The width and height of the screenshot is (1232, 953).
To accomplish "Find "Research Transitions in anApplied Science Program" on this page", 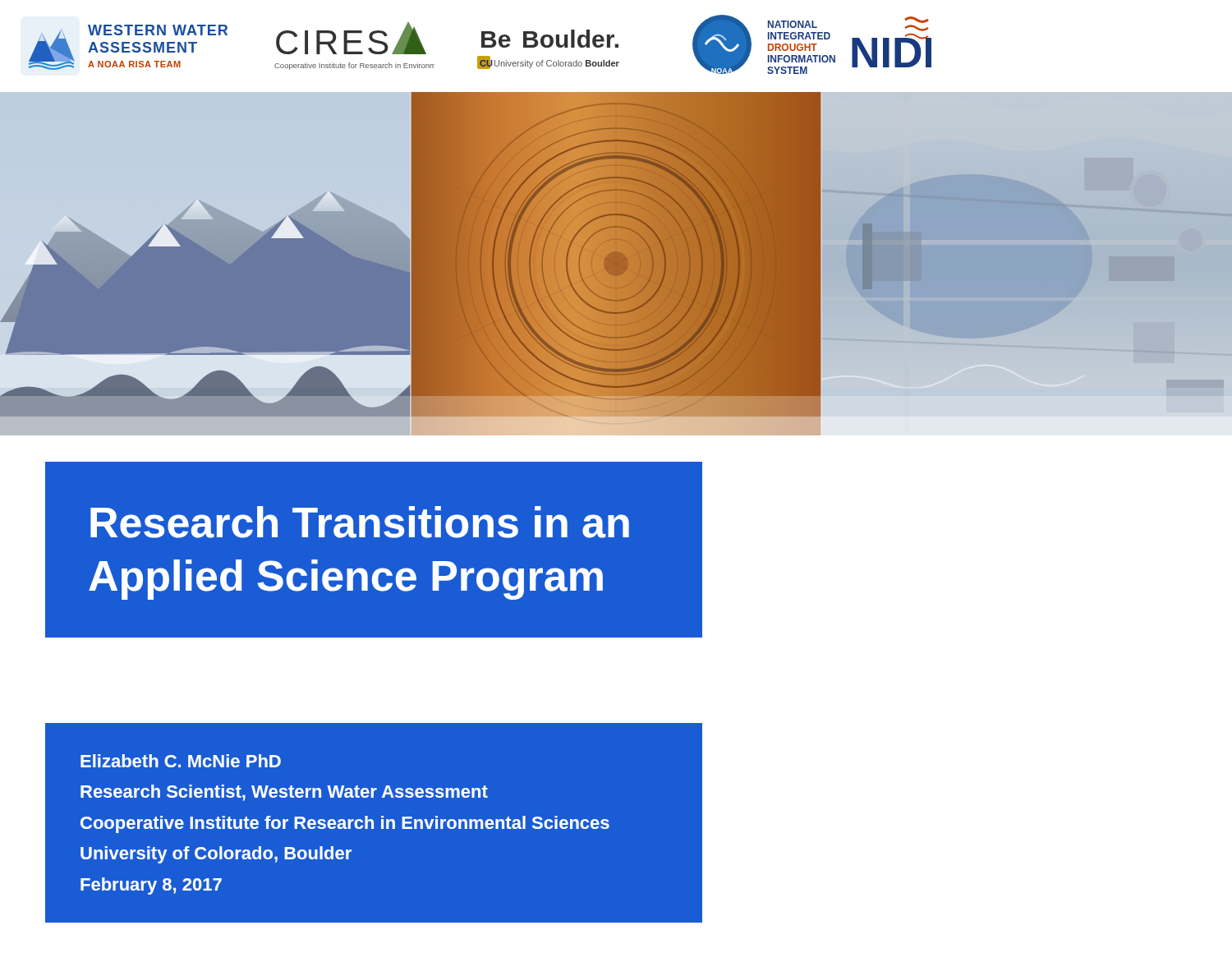I will click(x=374, y=550).
